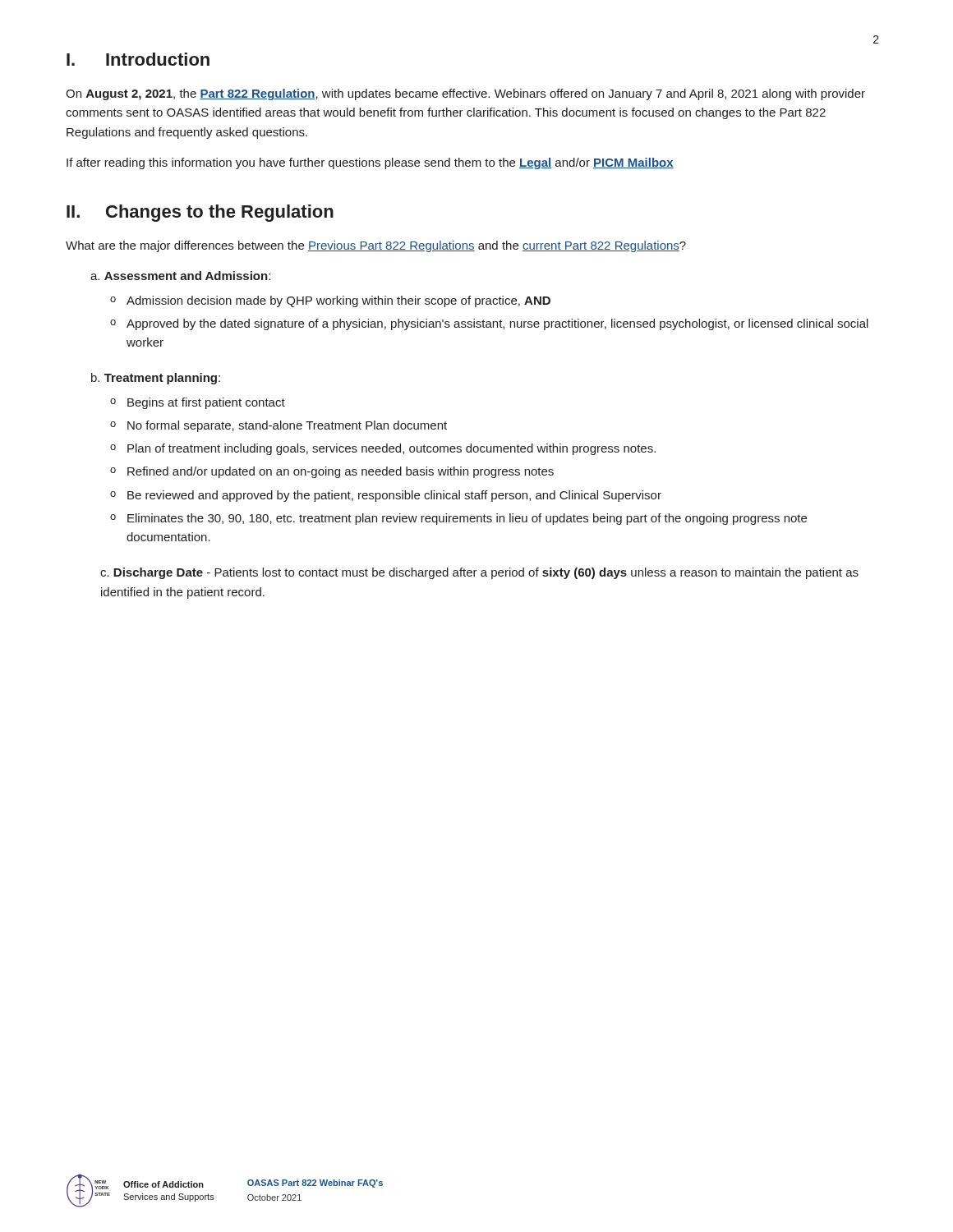Find the block on this page that starts "c. Discharge Date - Patients lost to"
The width and height of the screenshot is (953, 1232).
click(479, 582)
